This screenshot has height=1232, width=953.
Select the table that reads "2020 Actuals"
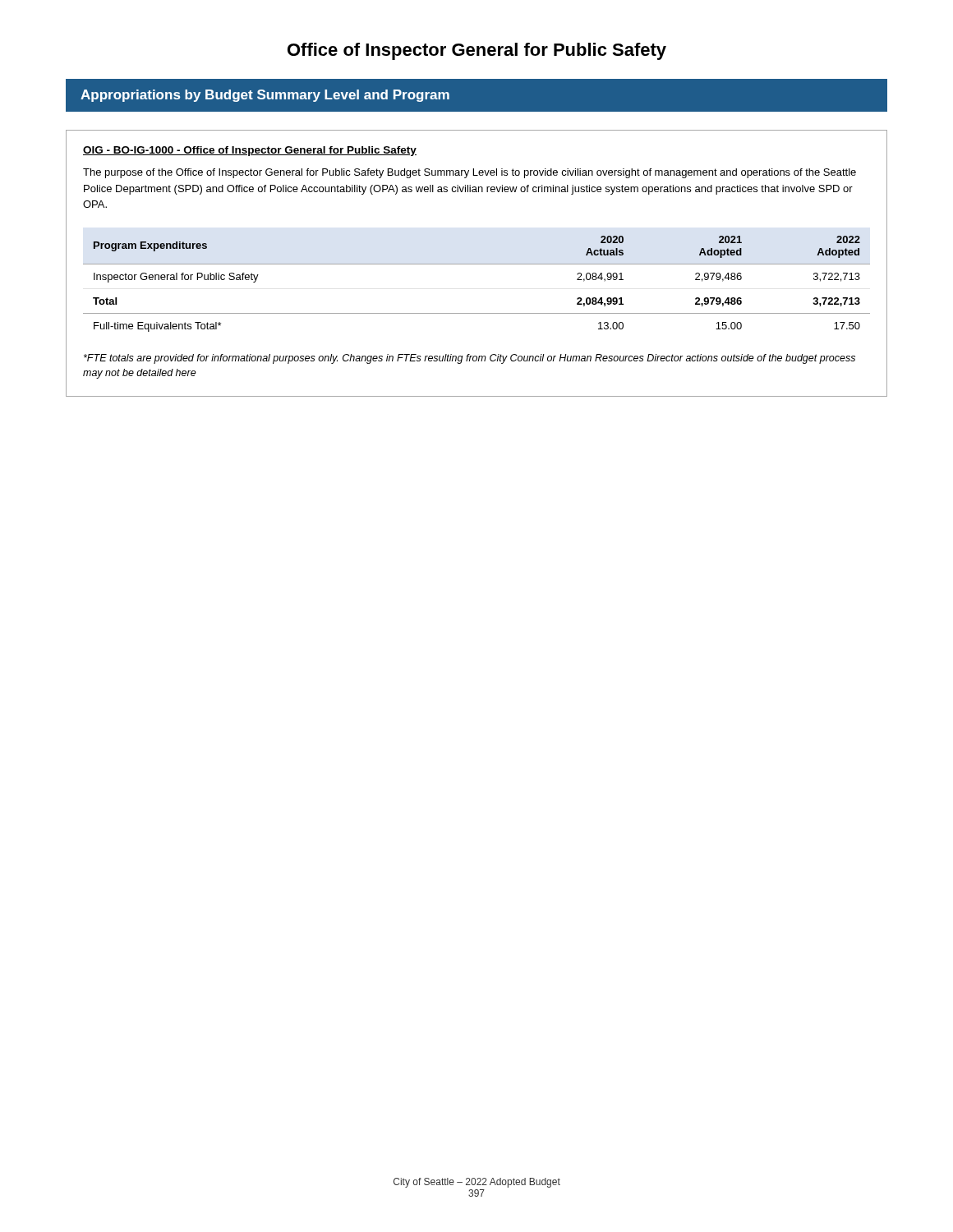tap(476, 282)
